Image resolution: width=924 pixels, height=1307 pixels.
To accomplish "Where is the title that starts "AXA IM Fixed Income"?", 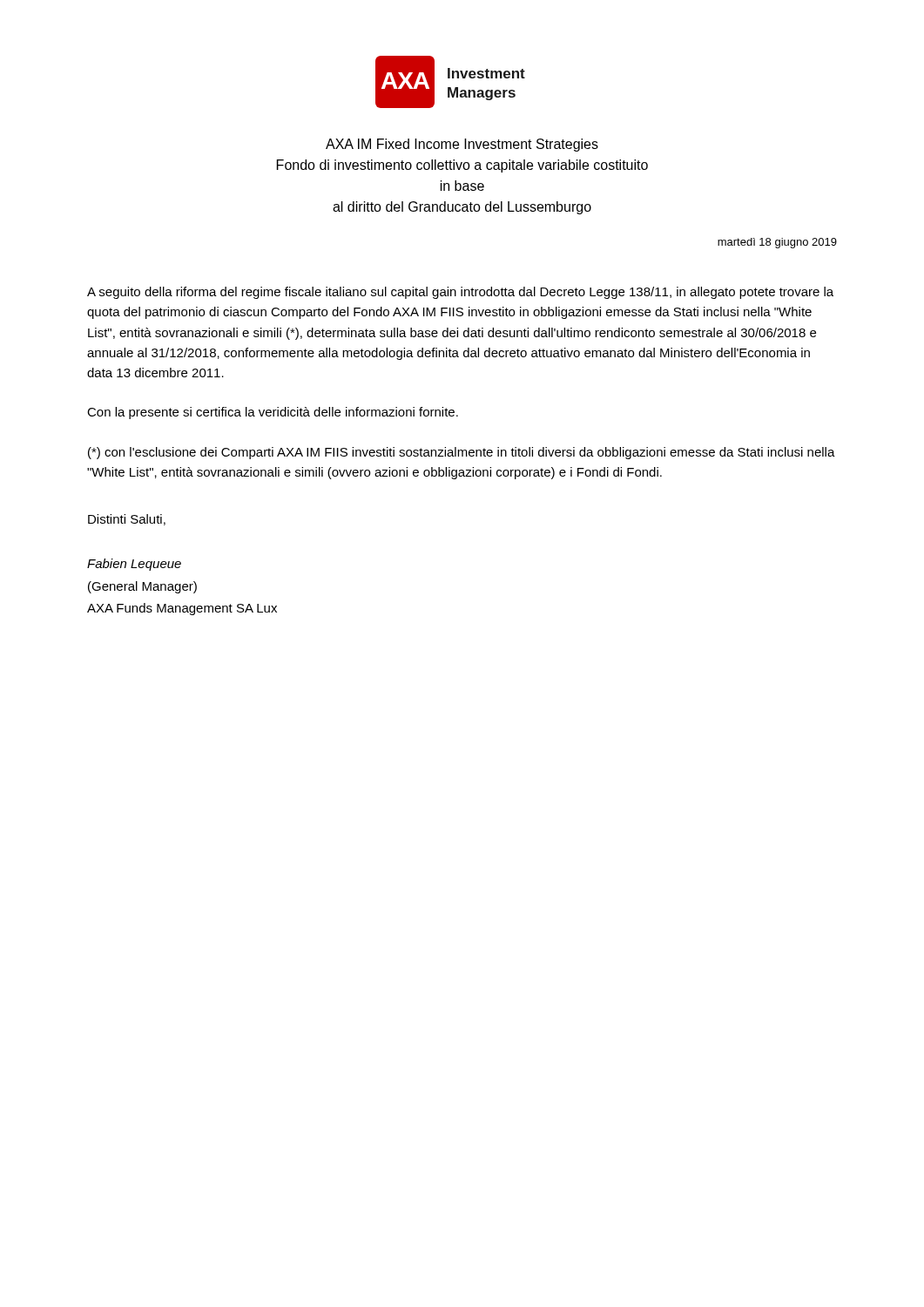I will tap(462, 176).
